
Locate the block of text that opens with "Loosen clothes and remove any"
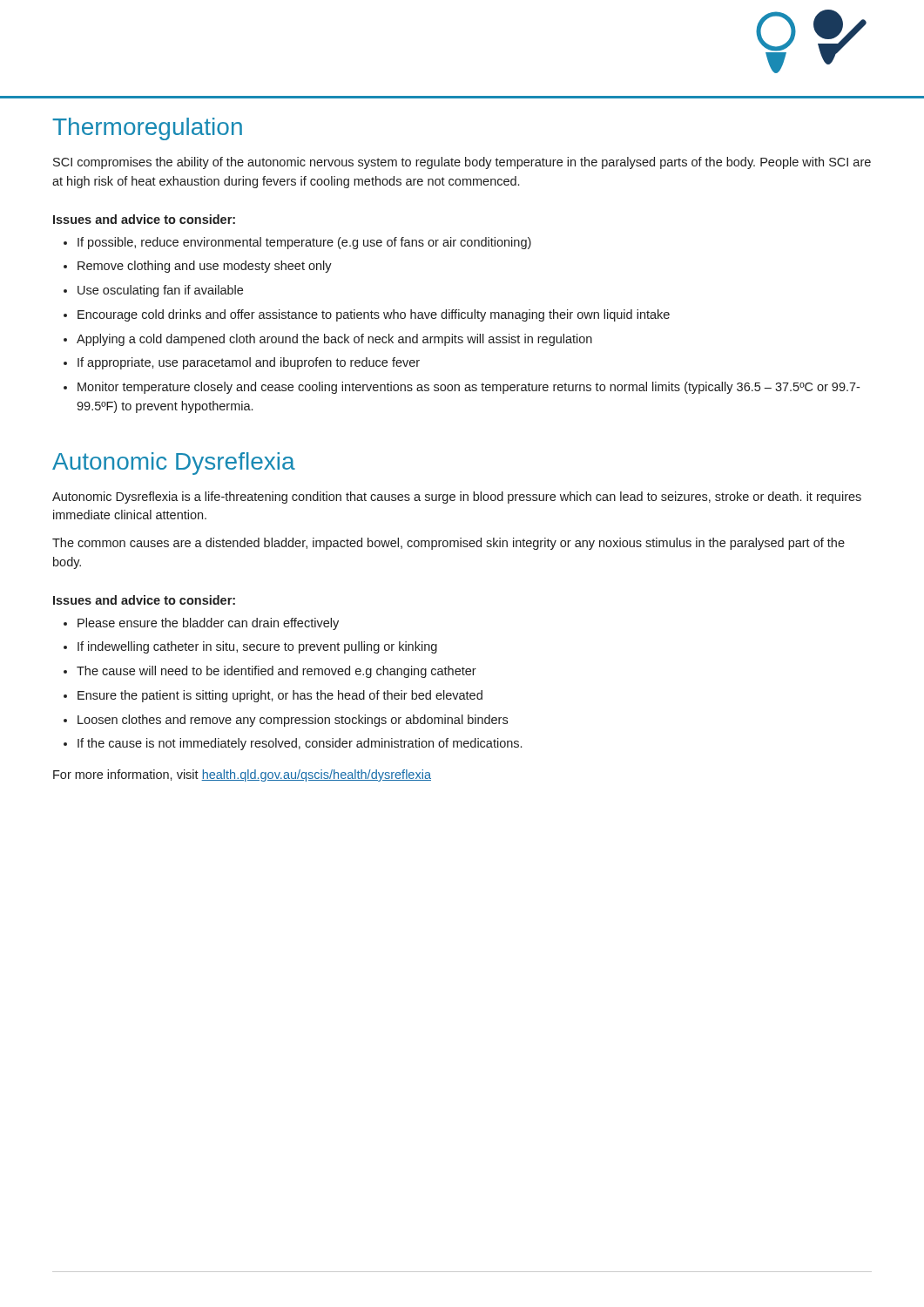(x=292, y=719)
